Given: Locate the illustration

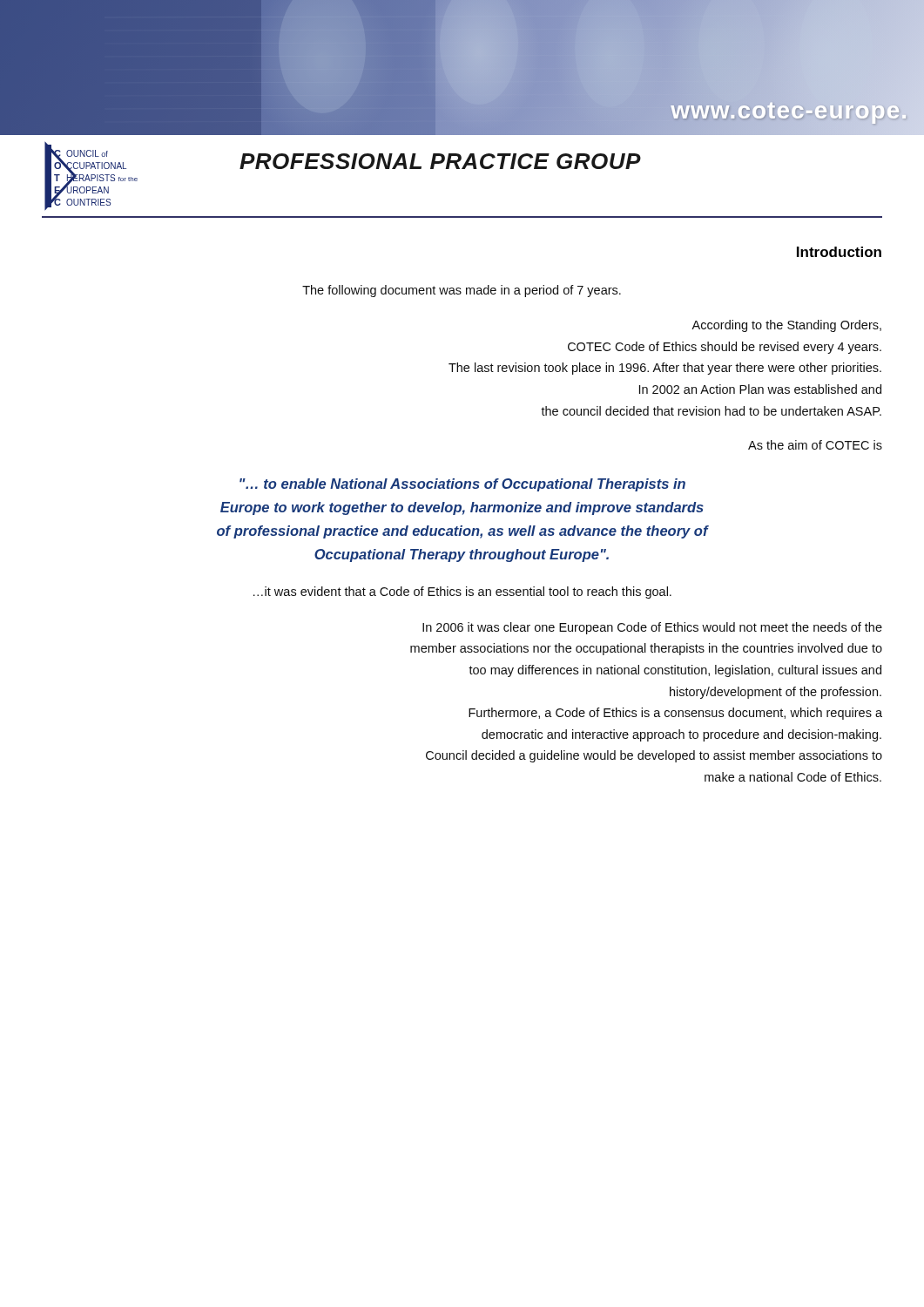Looking at the screenshot, I should pyautogui.click(x=462, y=68).
